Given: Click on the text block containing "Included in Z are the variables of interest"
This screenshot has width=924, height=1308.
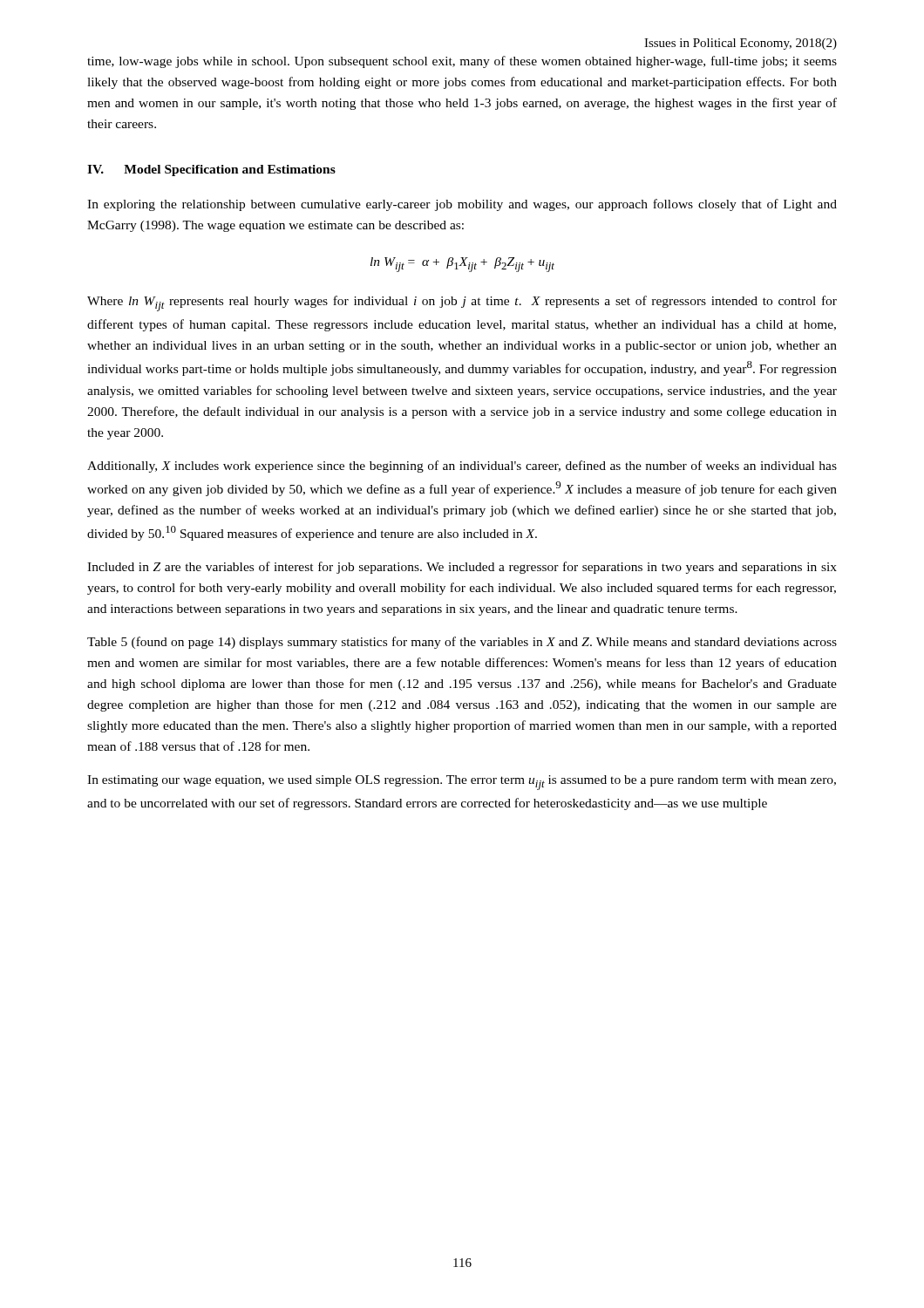Looking at the screenshot, I should [x=462, y=588].
